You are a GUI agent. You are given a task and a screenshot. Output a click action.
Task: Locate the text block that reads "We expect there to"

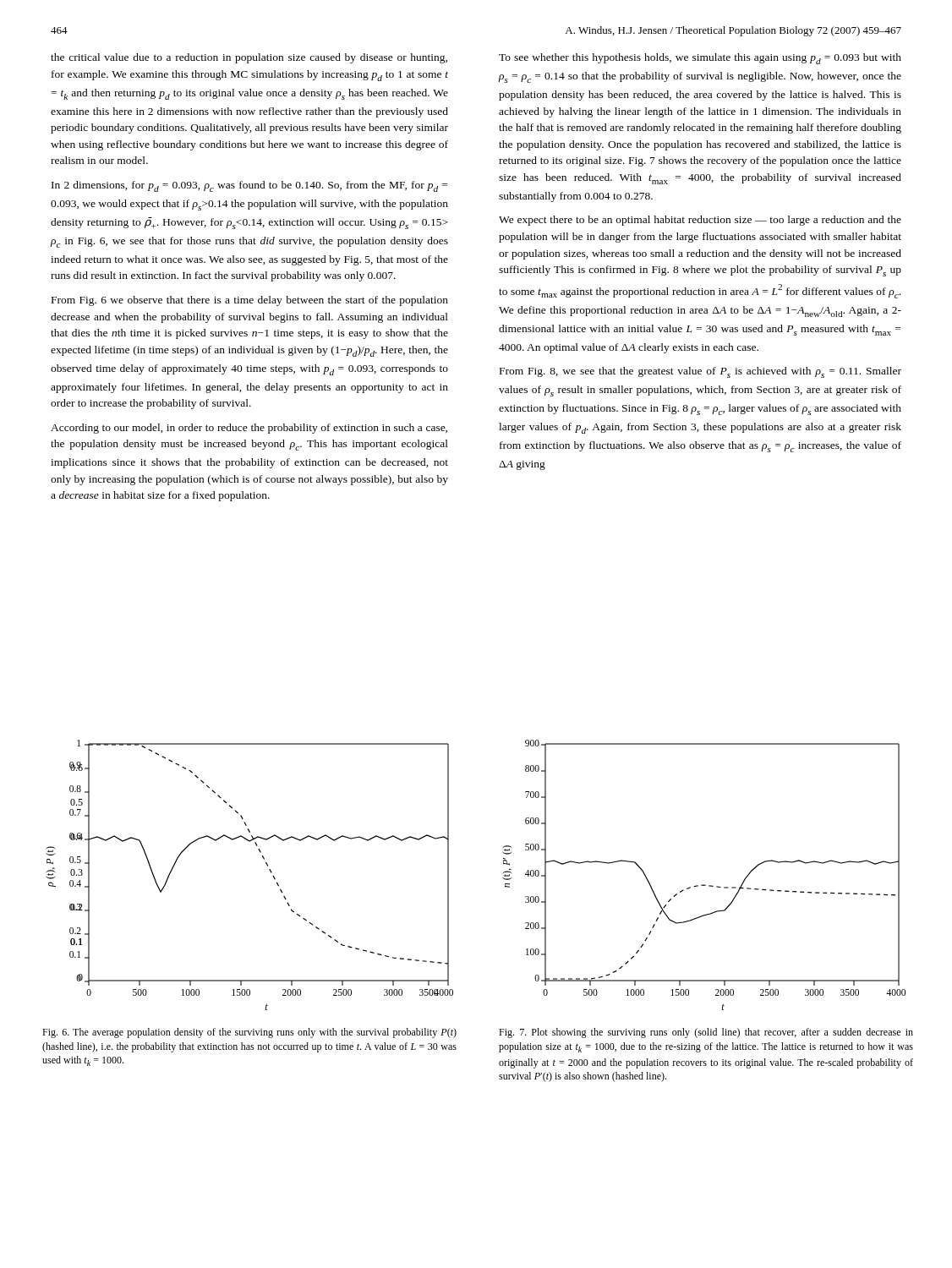click(700, 283)
